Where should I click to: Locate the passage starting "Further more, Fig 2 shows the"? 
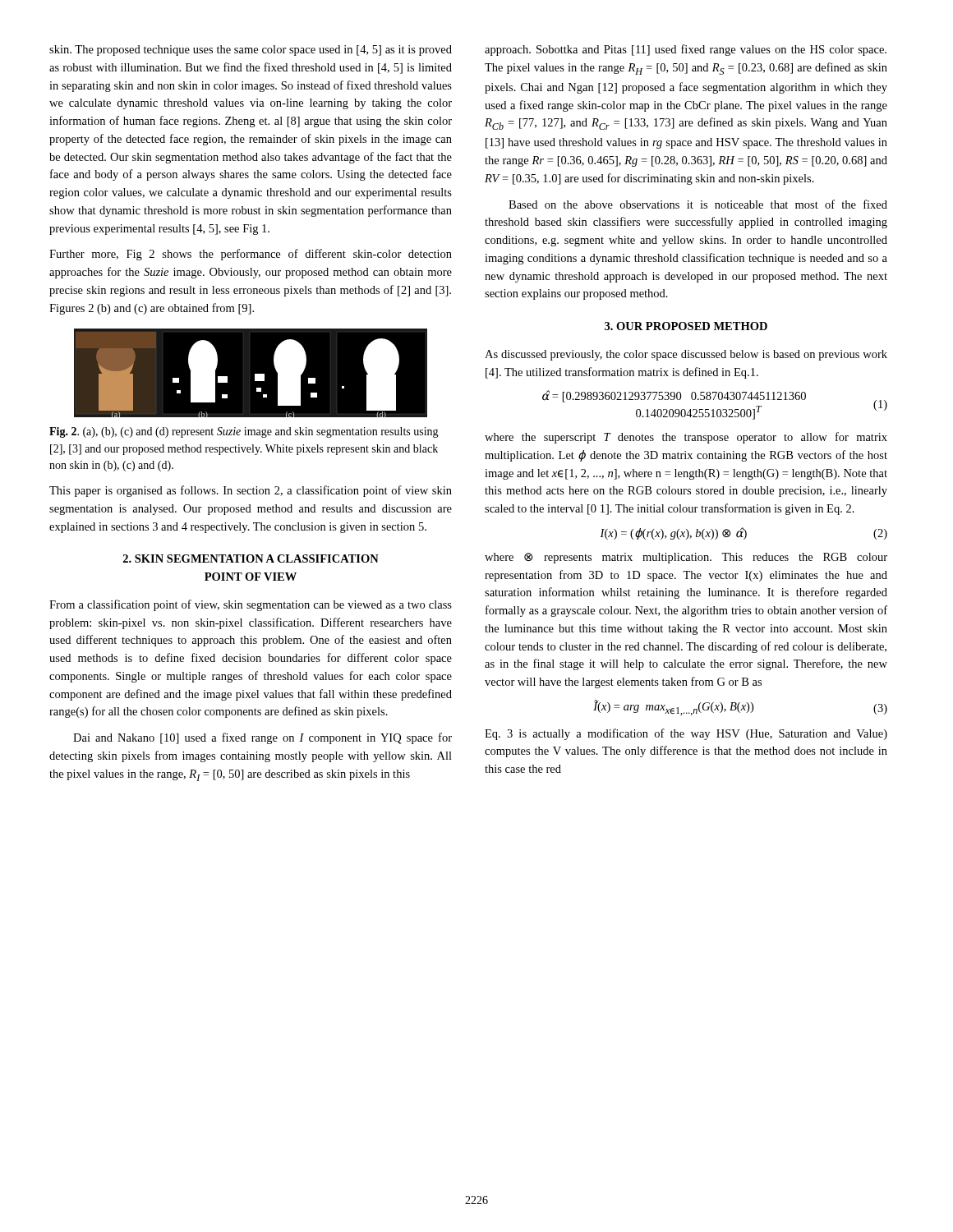pos(251,282)
